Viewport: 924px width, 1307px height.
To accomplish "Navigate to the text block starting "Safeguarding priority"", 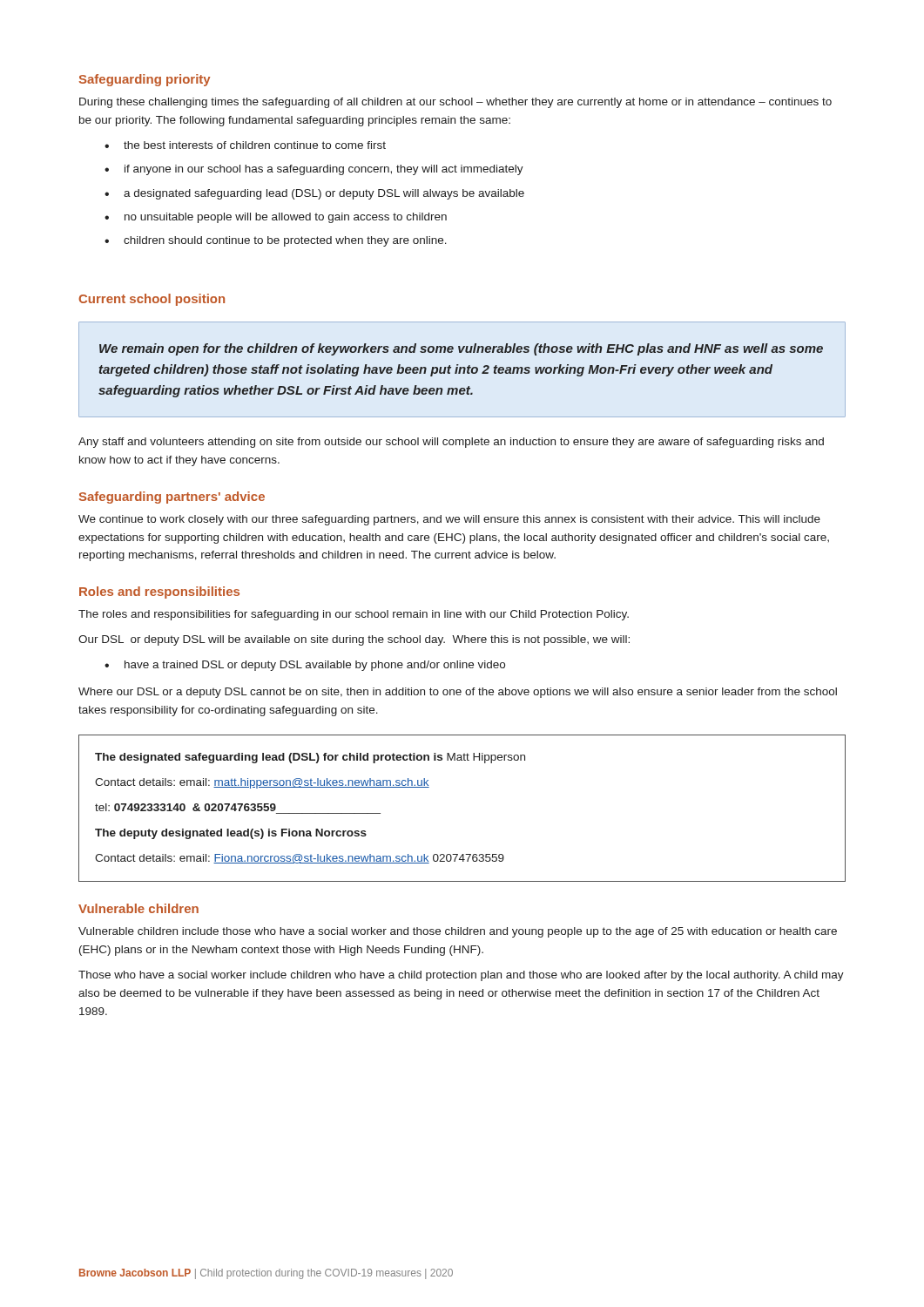I will click(x=144, y=79).
